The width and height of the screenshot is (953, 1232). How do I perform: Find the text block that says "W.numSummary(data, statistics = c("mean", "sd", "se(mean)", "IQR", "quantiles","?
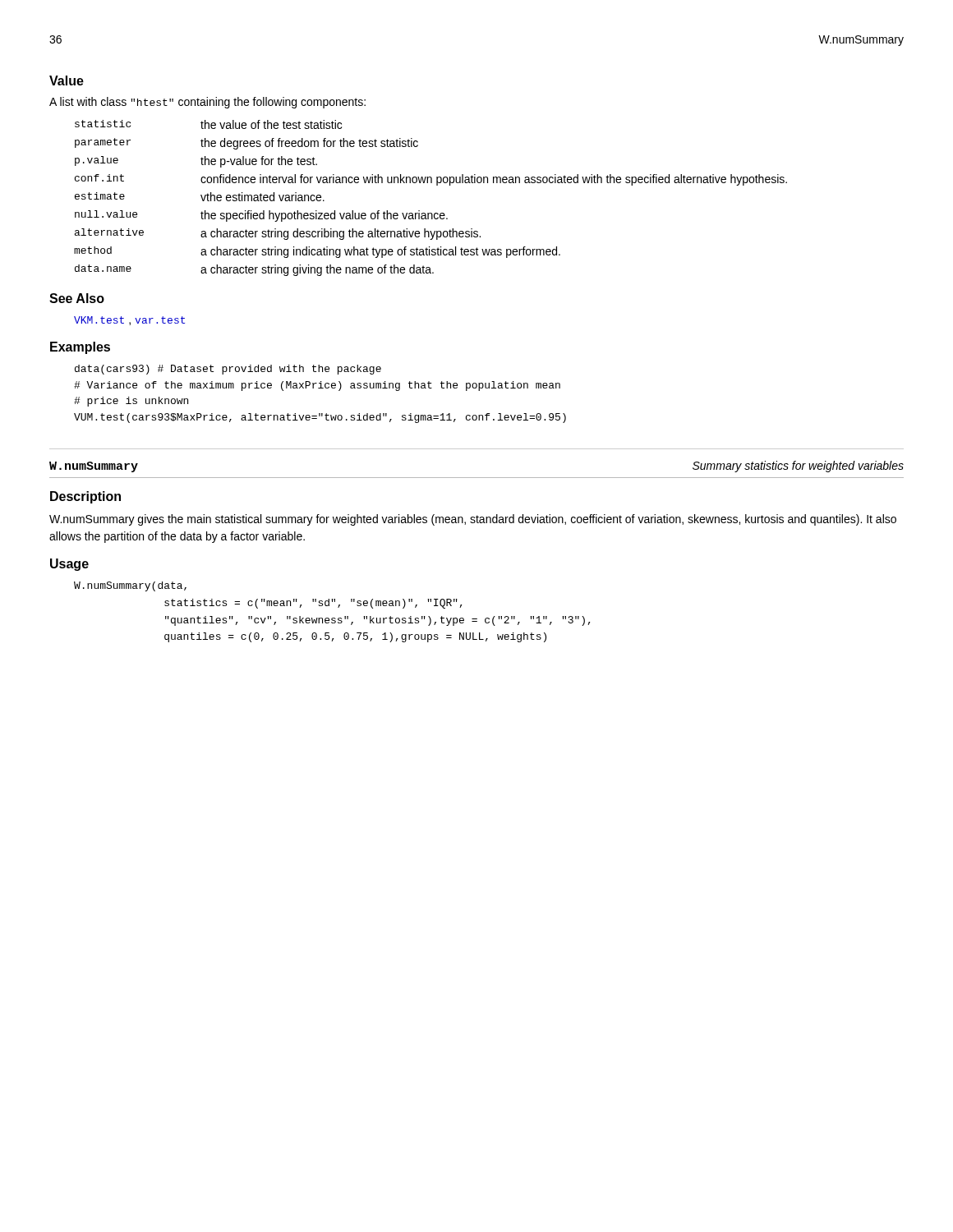(476, 612)
